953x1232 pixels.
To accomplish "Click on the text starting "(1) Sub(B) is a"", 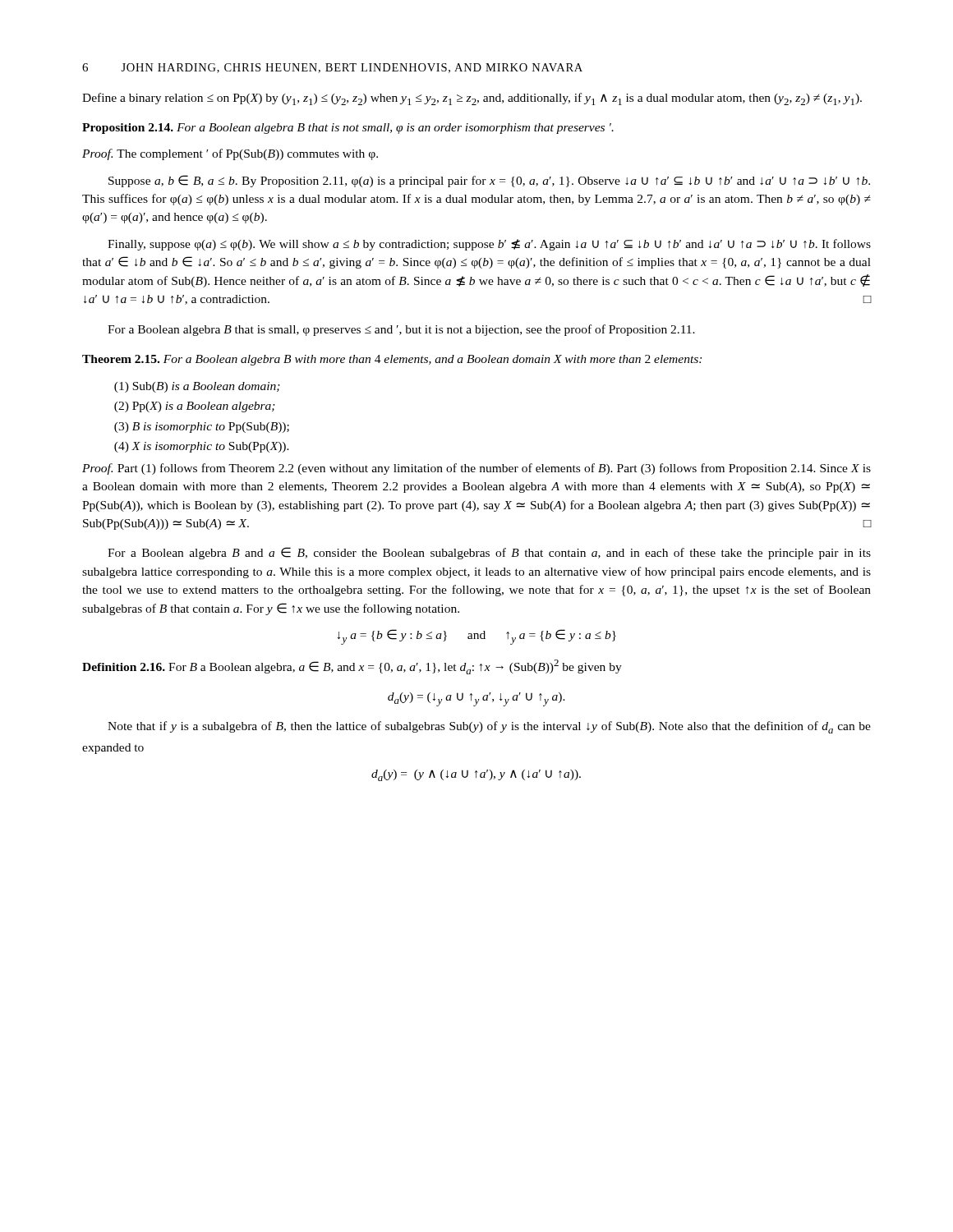I will [197, 387].
